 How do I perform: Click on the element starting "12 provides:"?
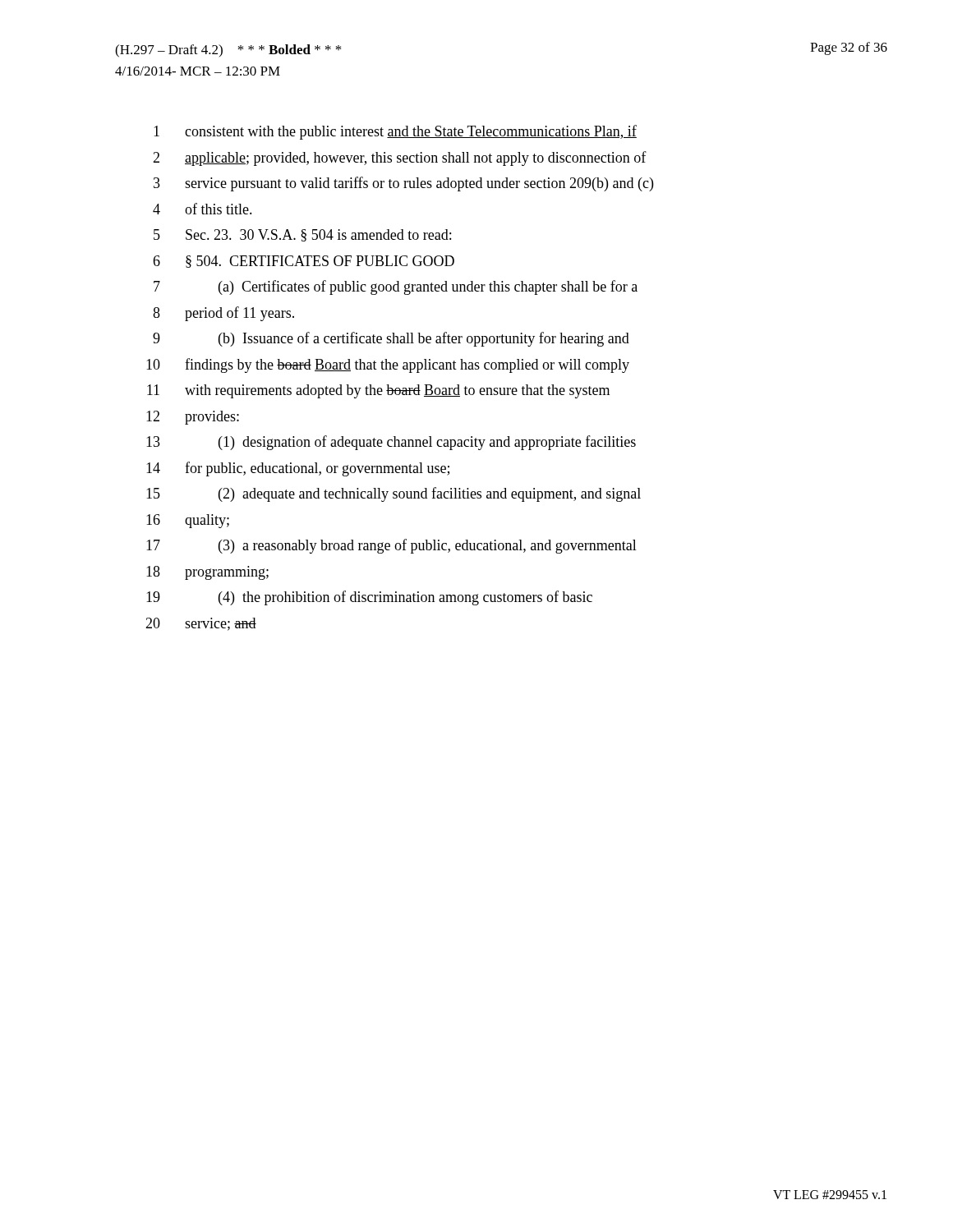click(193, 418)
